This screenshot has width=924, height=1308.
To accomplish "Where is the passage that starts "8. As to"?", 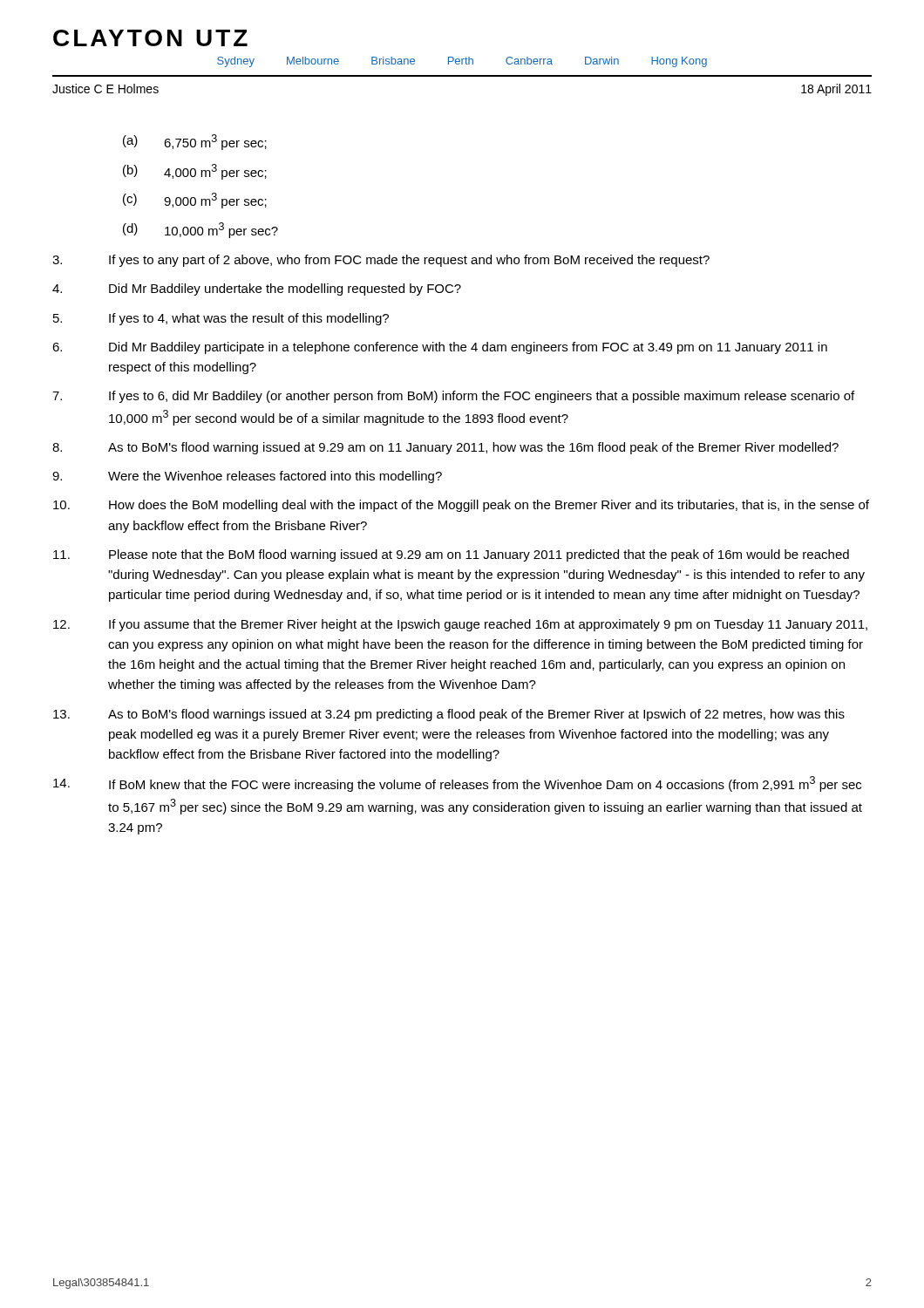I will [x=462, y=447].
